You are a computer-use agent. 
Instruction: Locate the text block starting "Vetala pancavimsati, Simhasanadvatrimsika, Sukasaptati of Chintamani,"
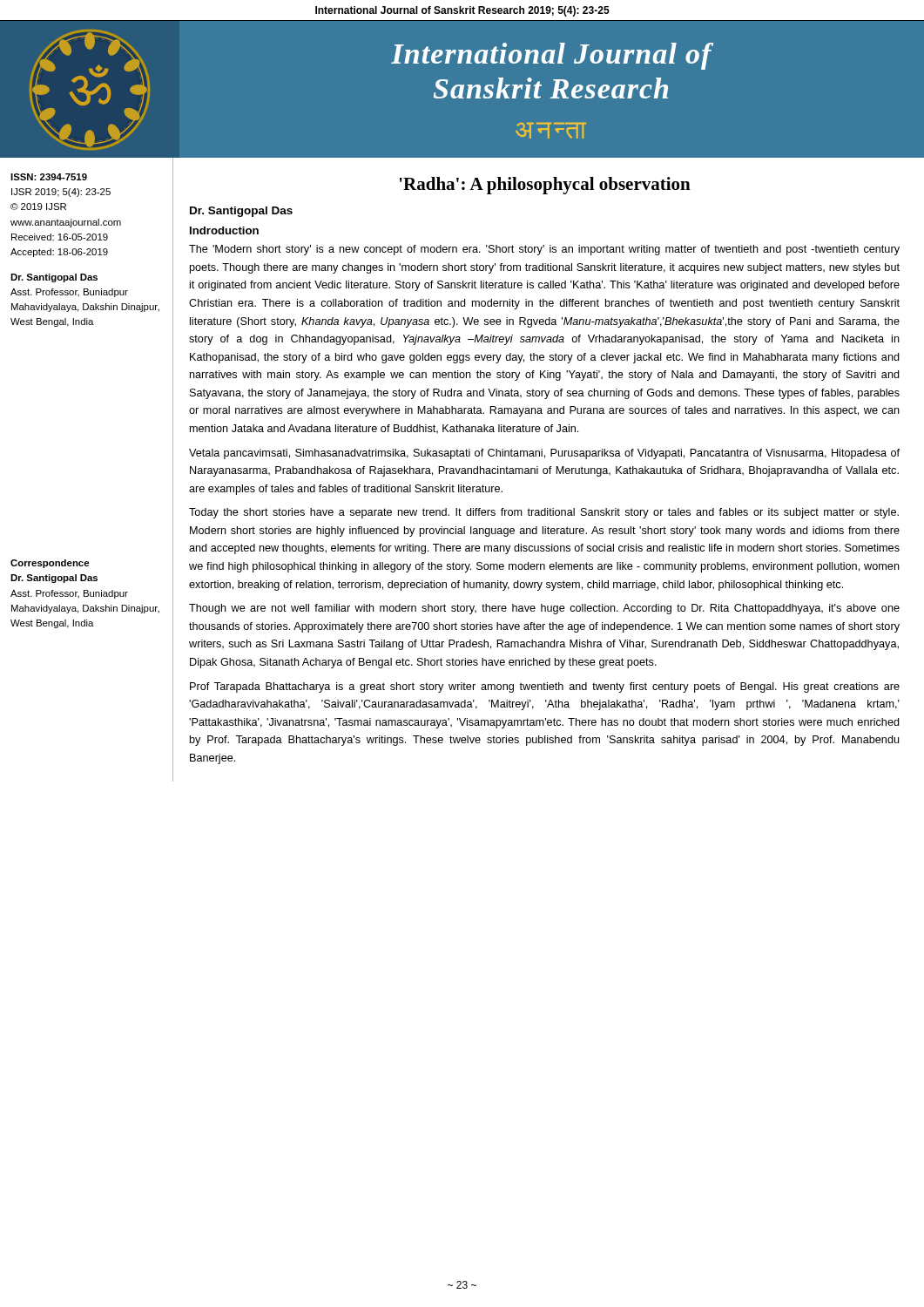pos(544,471)
